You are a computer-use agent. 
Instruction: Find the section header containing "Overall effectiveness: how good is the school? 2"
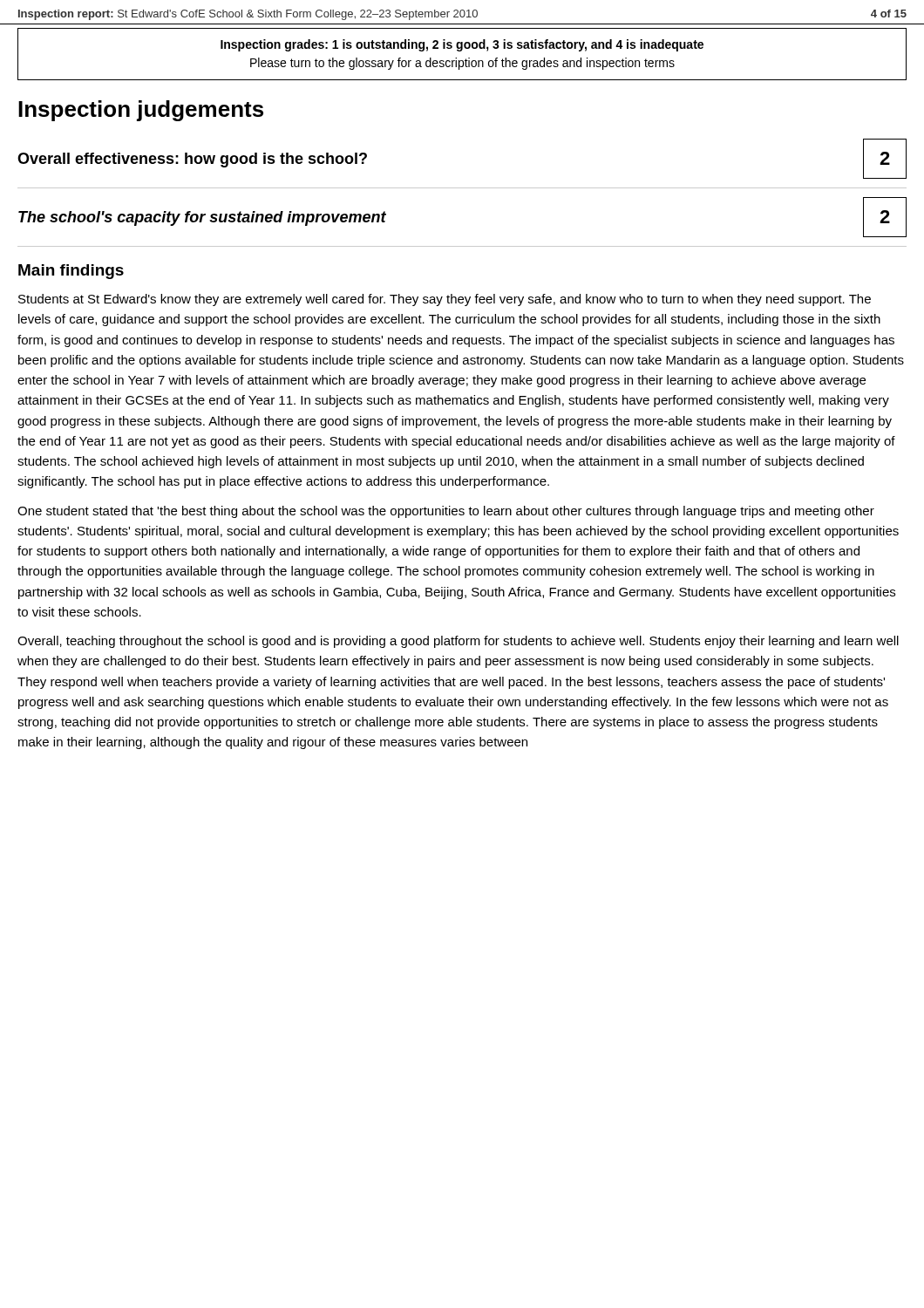coord(188,157)
